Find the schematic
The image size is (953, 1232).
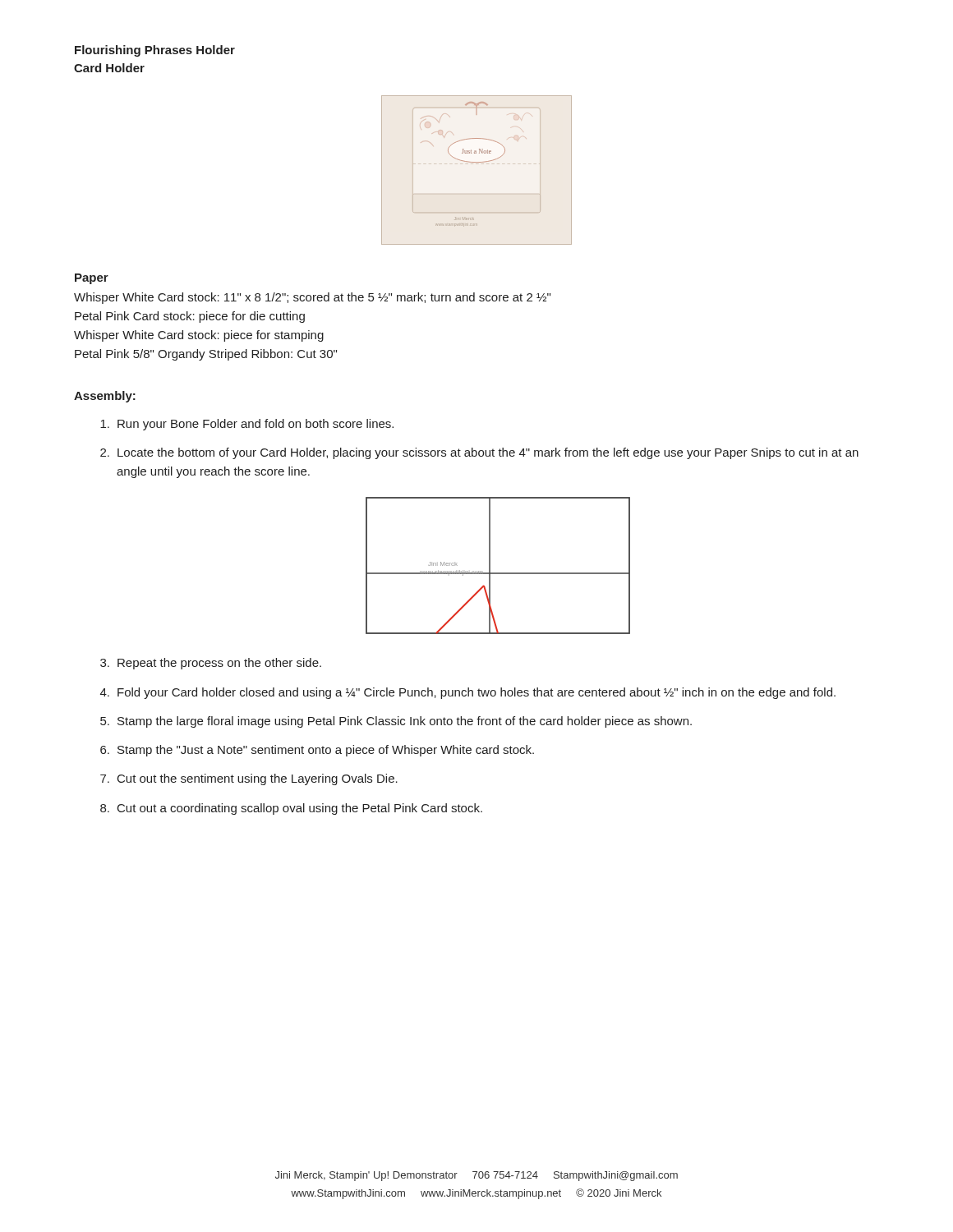point(498,567)
